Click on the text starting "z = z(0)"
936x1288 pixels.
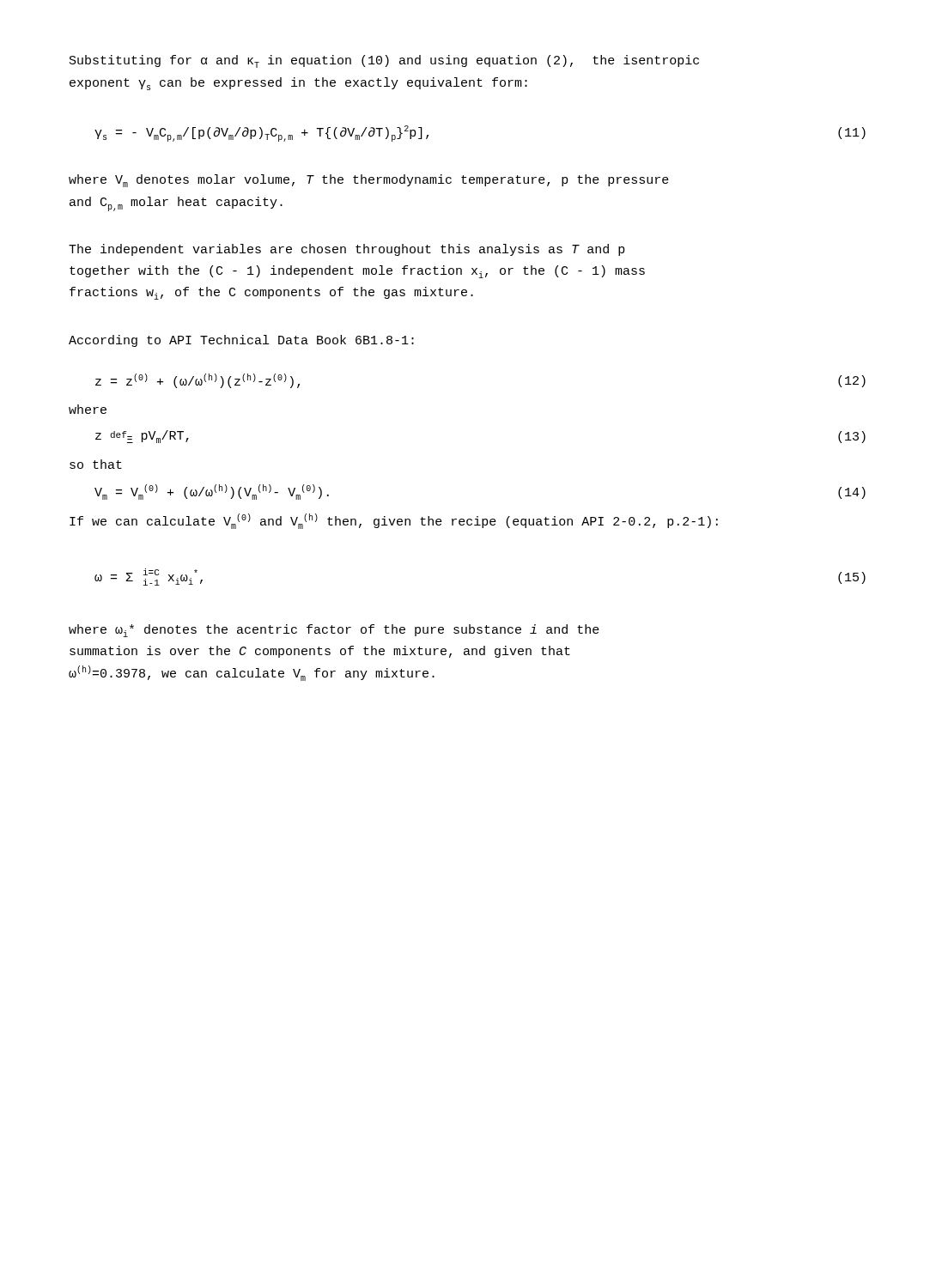coord(199,382)
